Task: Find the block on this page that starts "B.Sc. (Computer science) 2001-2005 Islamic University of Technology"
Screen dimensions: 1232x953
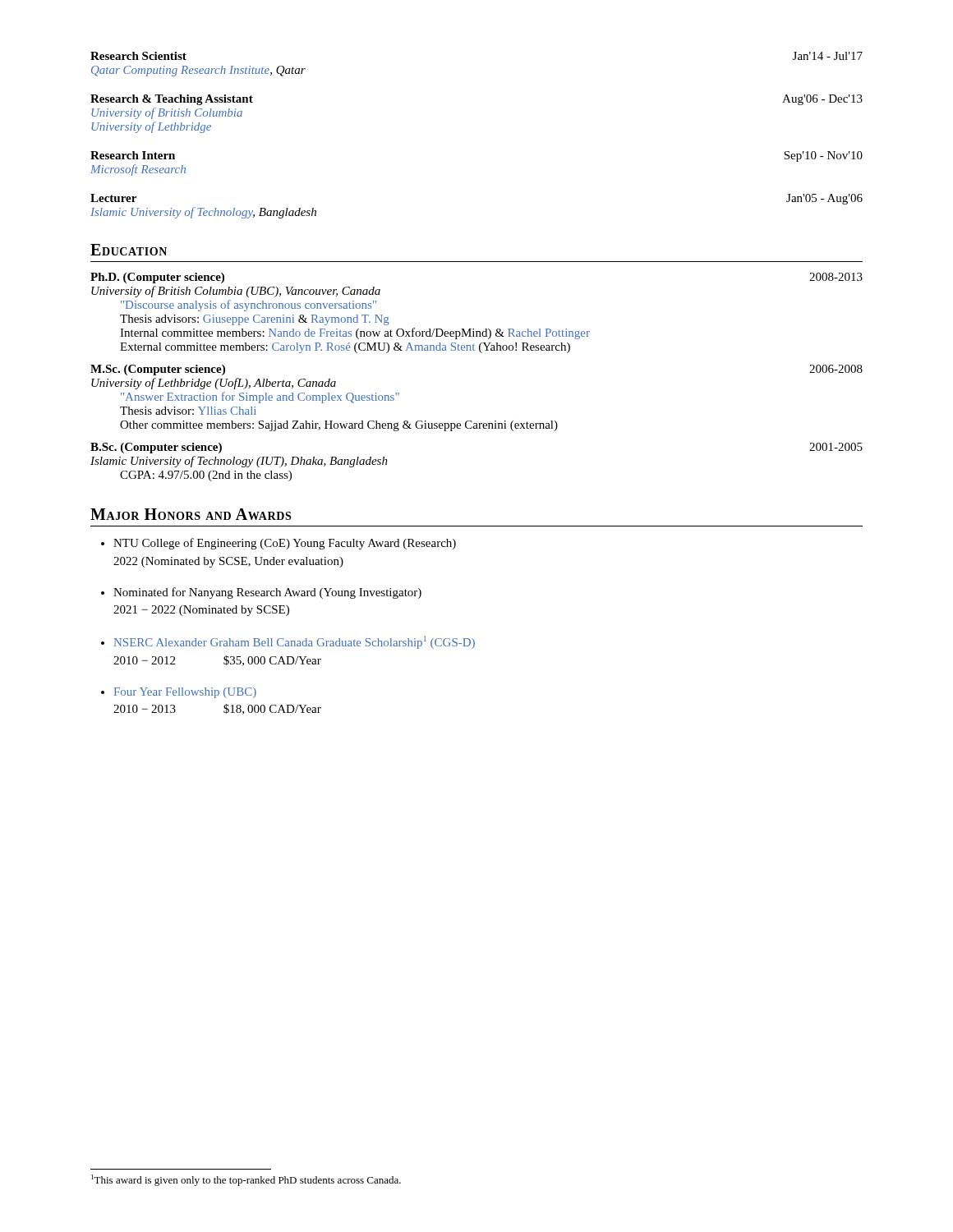Action: pos(147,448)
